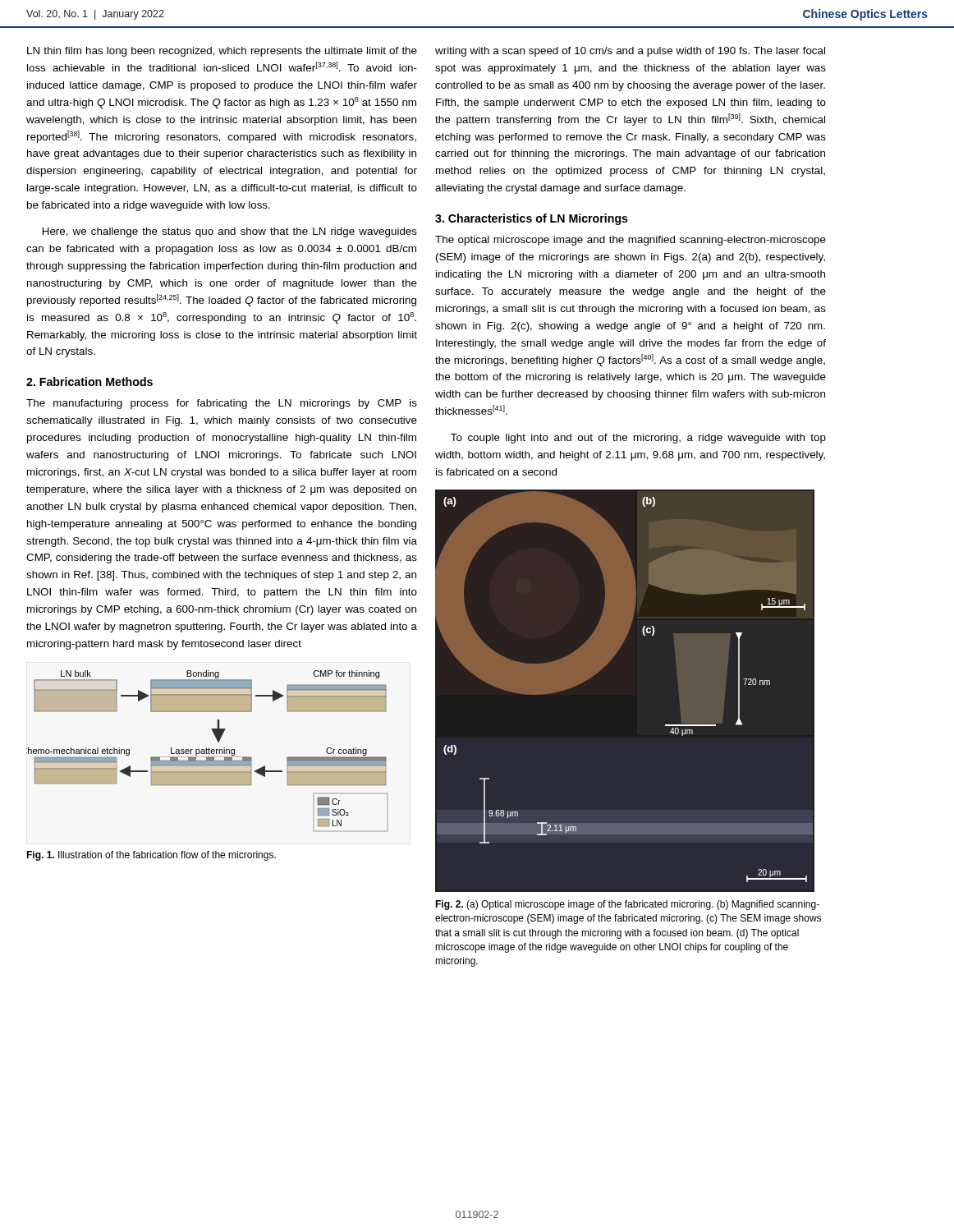954x1232 pixels.
Task: Click on the text block with the text "writing with a scan speed of"
Action: (x=630, y=120)
